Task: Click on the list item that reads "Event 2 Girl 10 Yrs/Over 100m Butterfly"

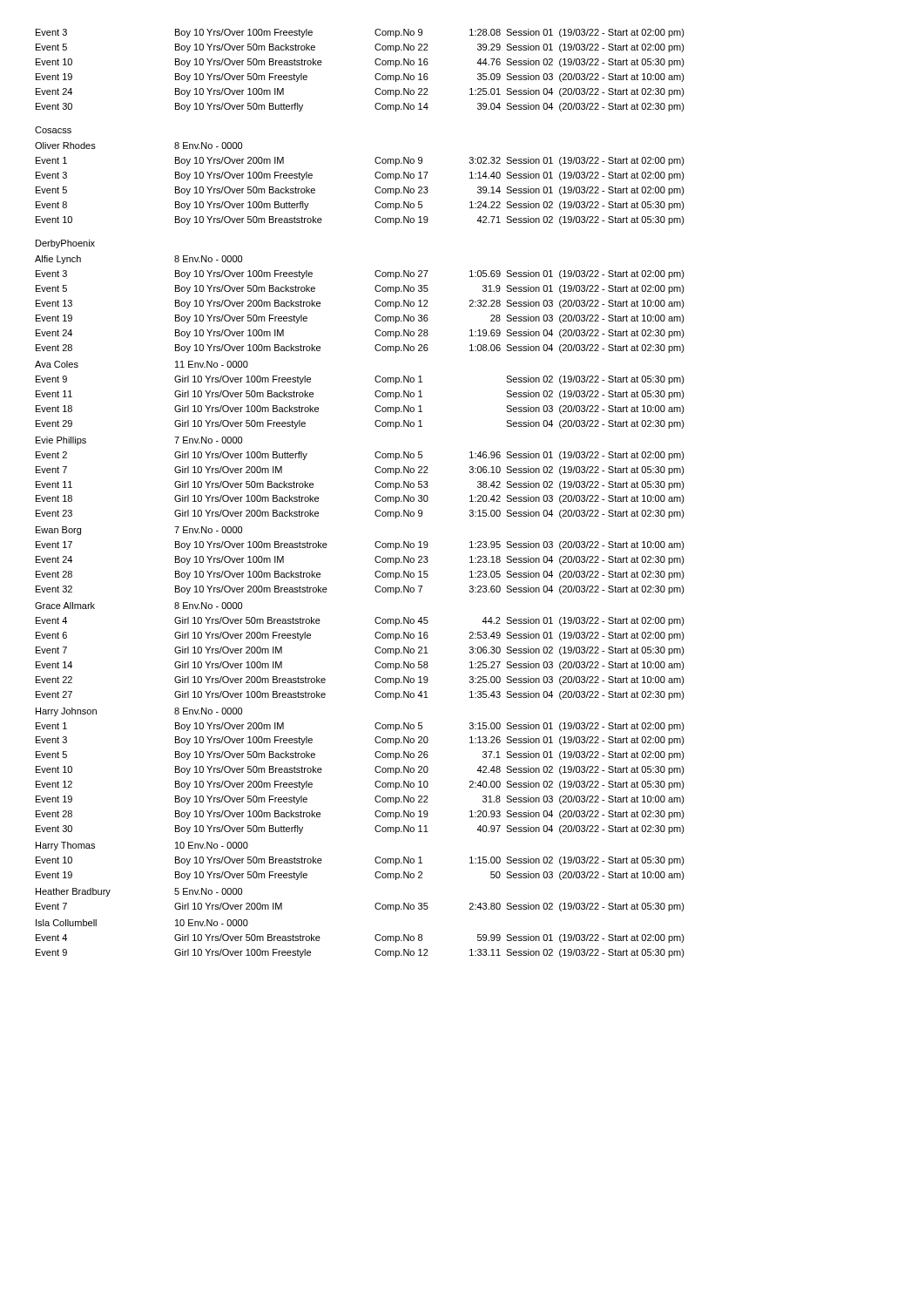Action: (x=410, y=455)
